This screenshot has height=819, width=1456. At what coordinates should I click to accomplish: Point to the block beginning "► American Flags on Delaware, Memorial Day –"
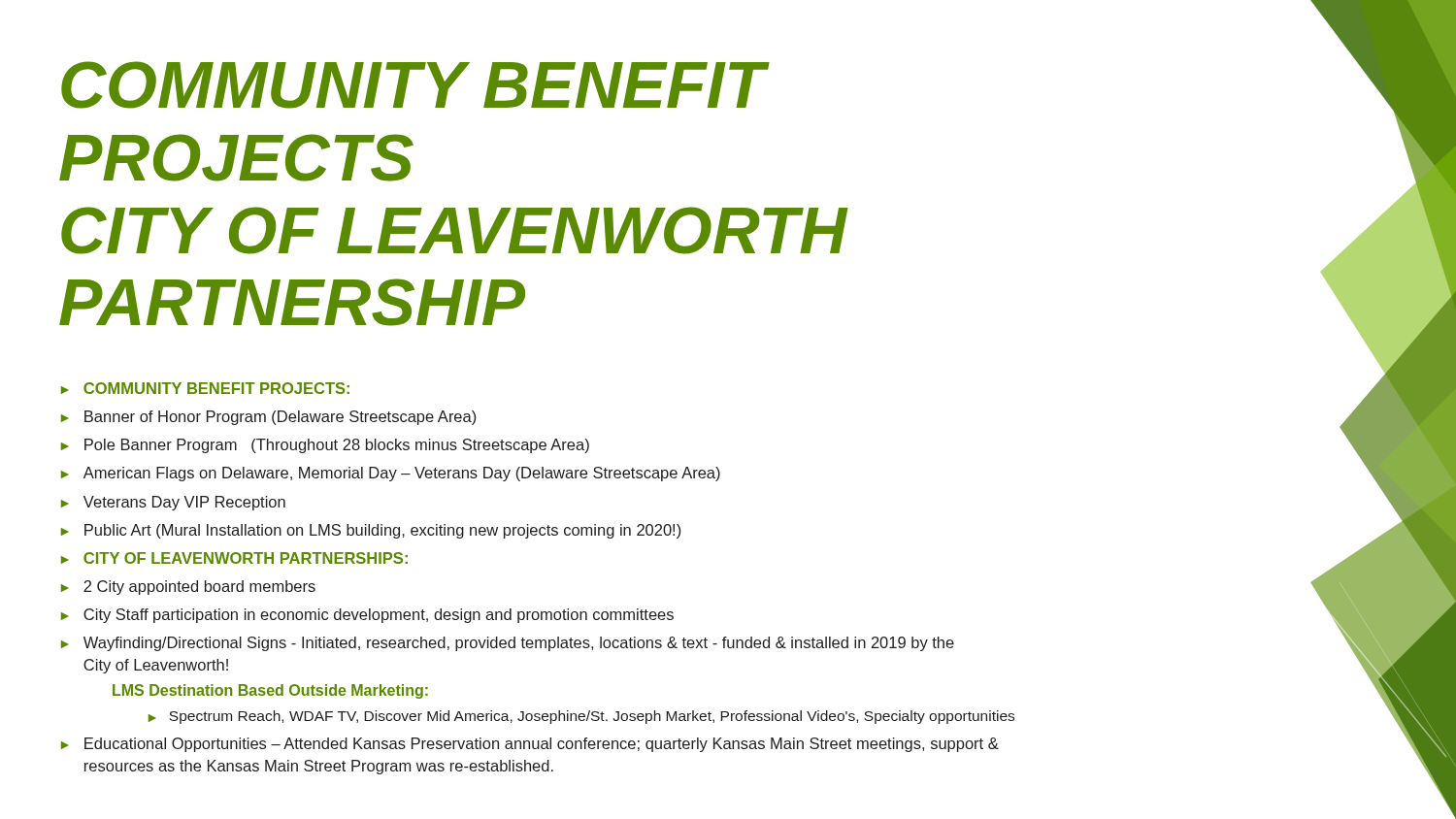pyautogui.click(x=389, y=474)
